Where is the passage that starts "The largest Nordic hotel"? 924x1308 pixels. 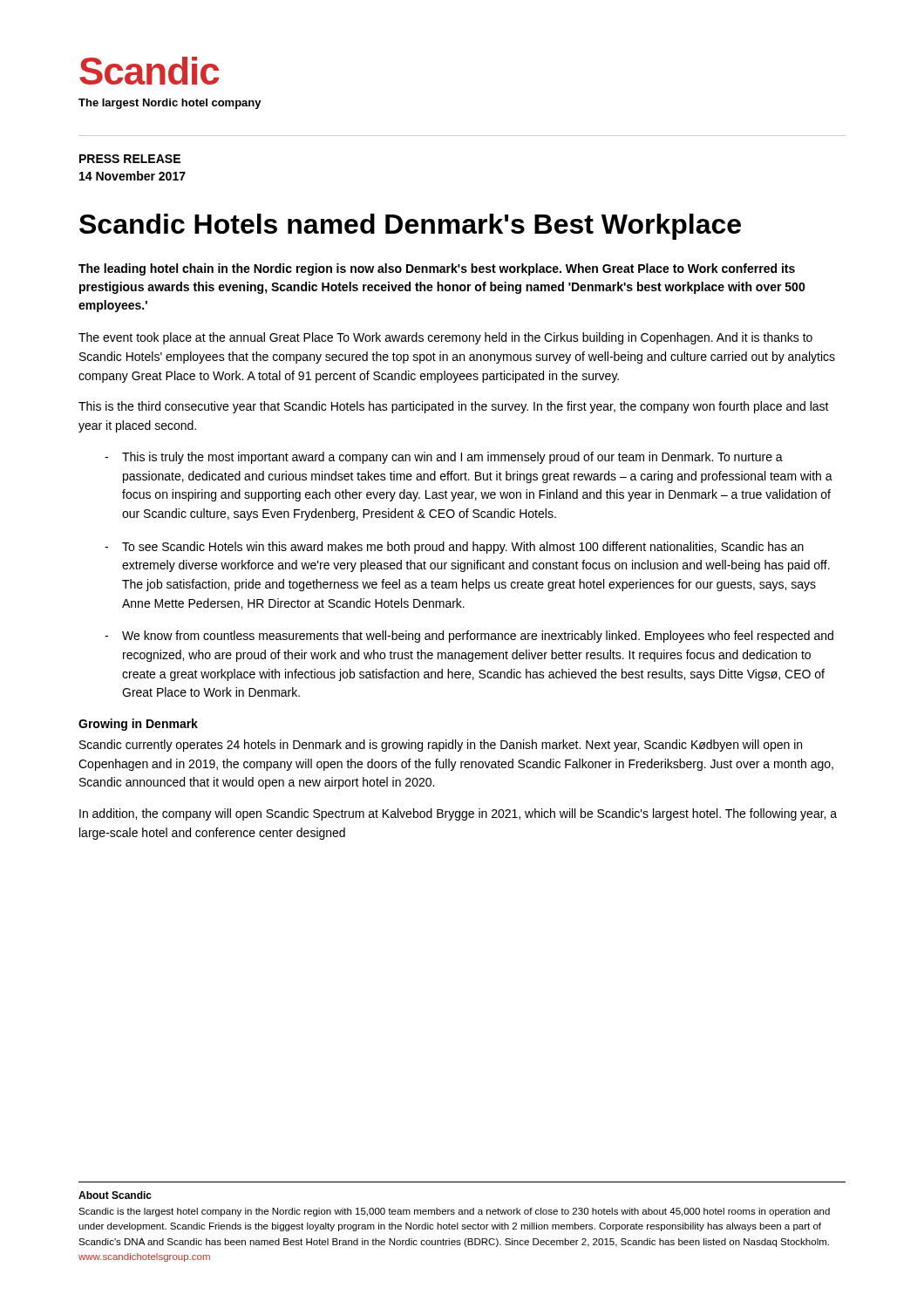[x=170, y=102]
